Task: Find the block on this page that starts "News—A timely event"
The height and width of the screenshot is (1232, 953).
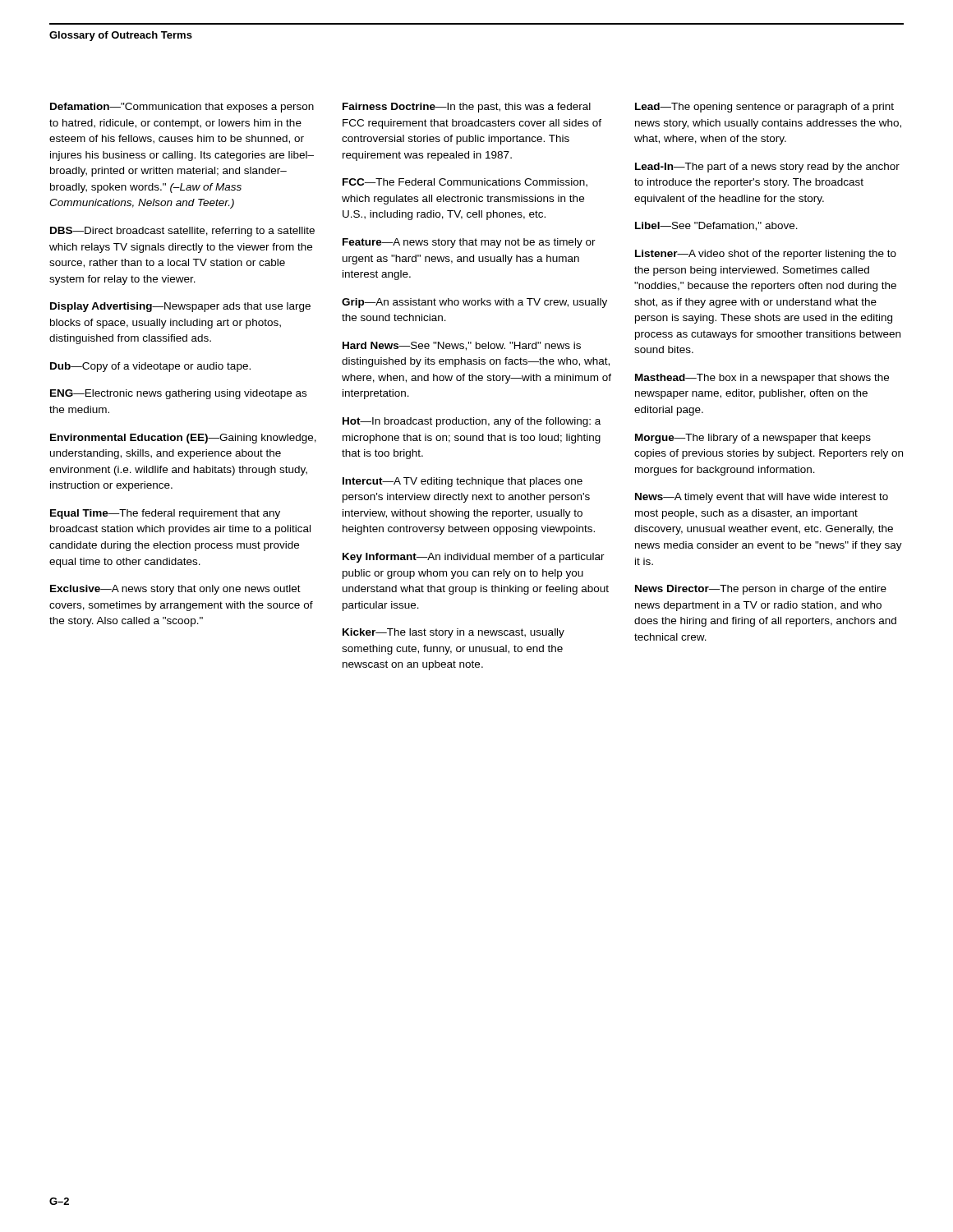Action: pyautogui.click(x=769, y=529)
